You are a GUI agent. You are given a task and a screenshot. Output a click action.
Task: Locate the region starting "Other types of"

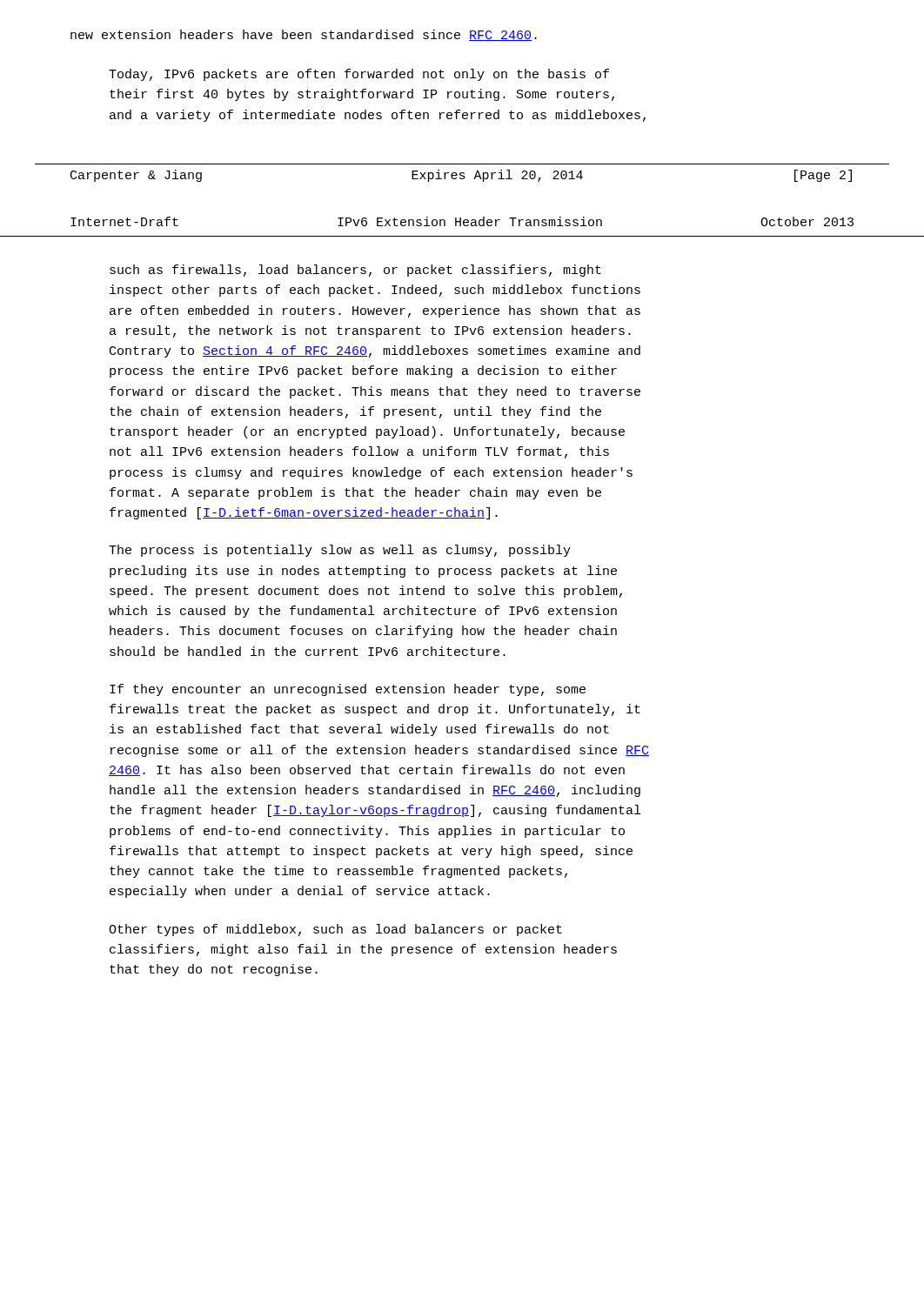point(363,950)
